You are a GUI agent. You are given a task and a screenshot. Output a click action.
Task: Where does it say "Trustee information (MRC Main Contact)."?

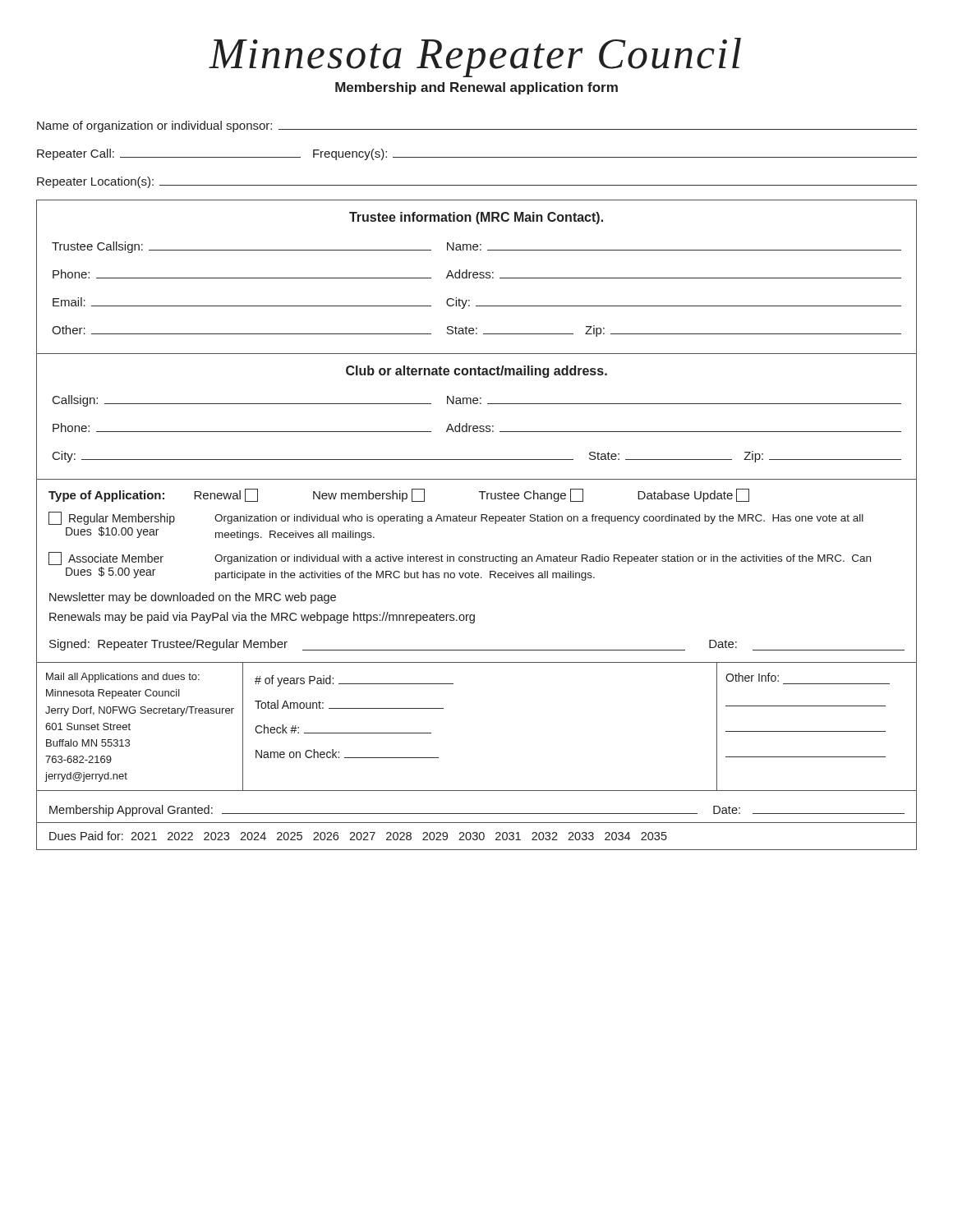click(x=476, y=217)
